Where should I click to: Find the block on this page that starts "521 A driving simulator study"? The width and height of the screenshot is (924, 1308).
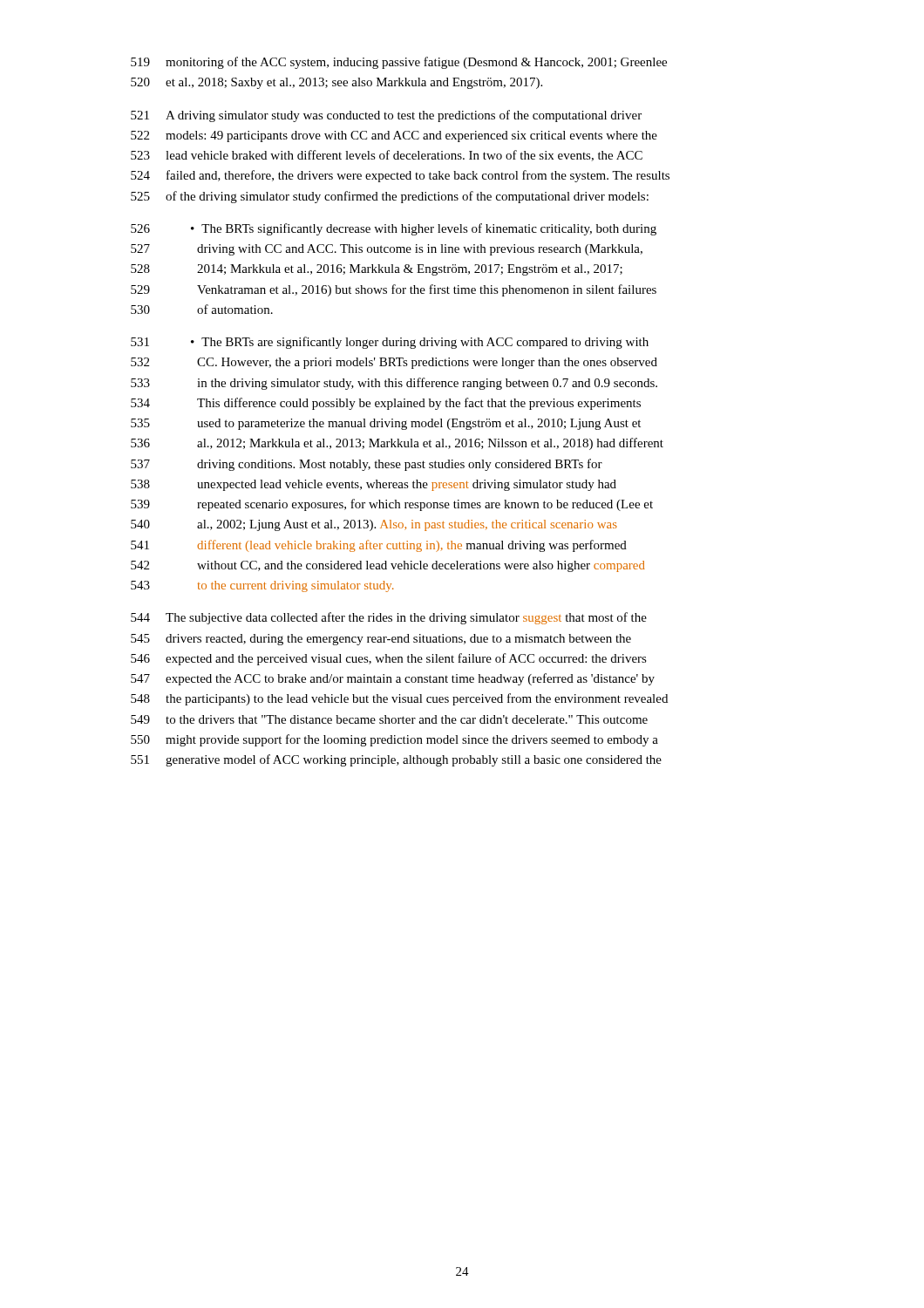pyautogui.click(x=471, y=156)
